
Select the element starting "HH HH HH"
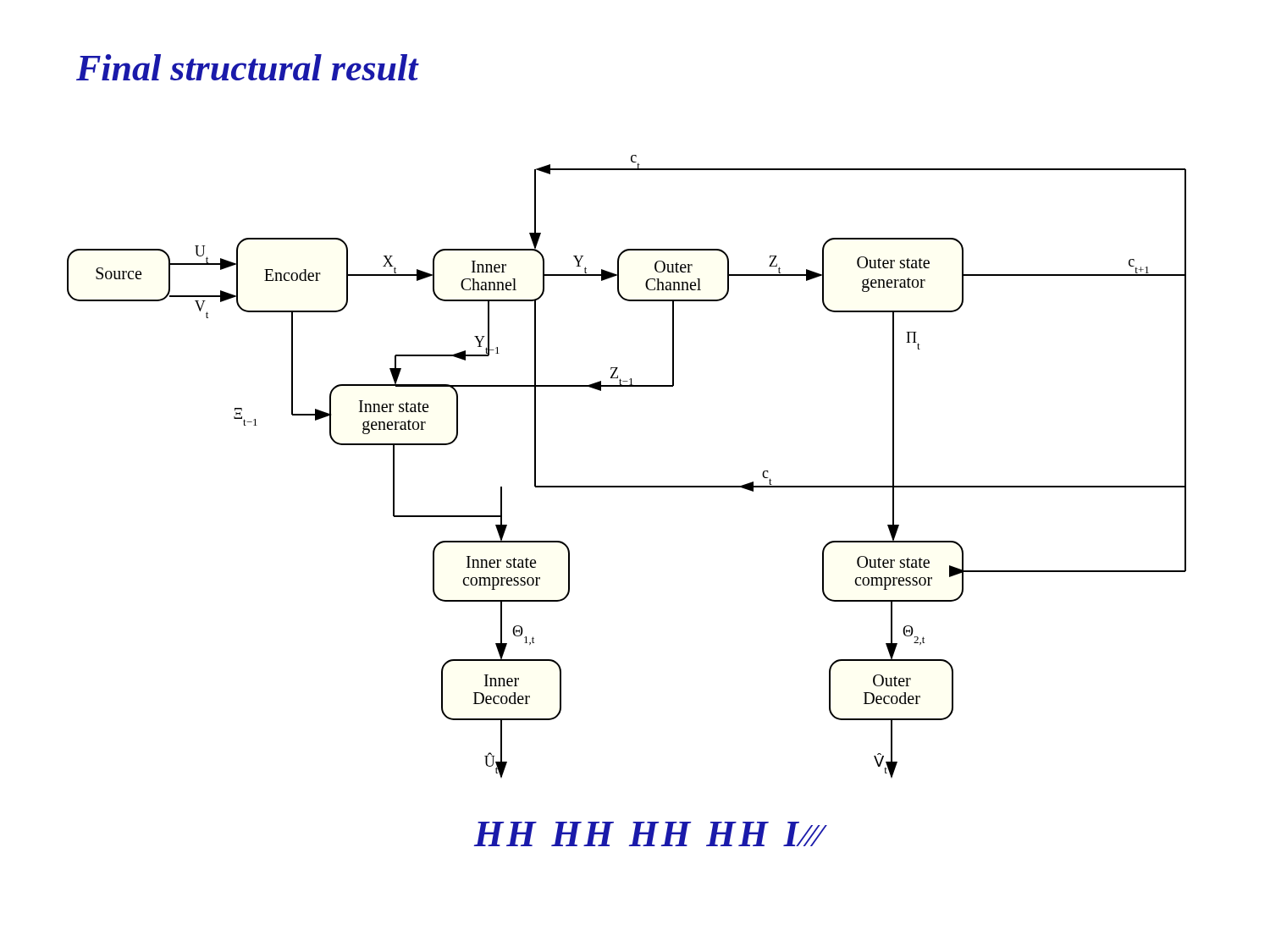649,834
